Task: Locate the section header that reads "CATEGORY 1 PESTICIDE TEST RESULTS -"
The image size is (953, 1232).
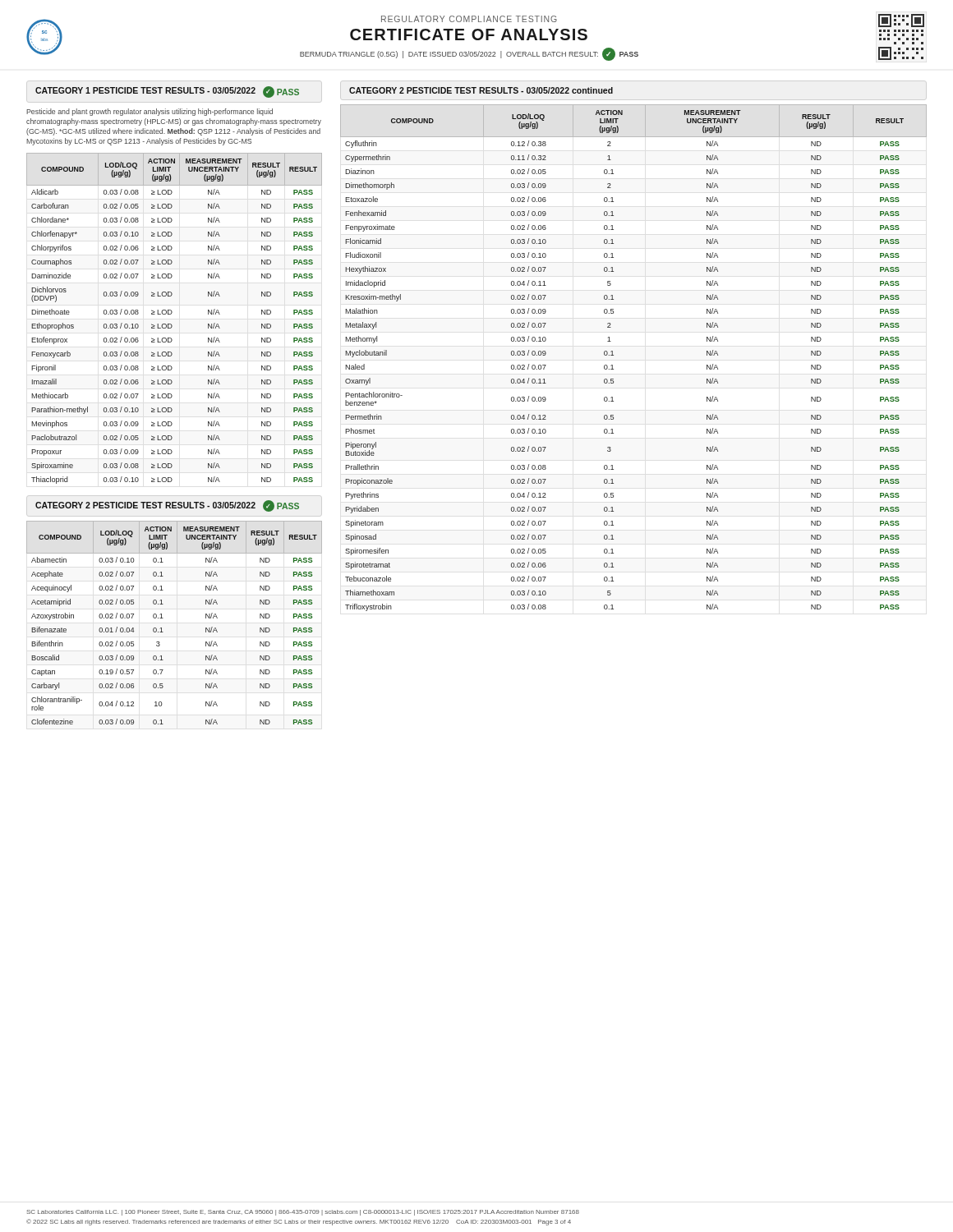Action: 167,91
